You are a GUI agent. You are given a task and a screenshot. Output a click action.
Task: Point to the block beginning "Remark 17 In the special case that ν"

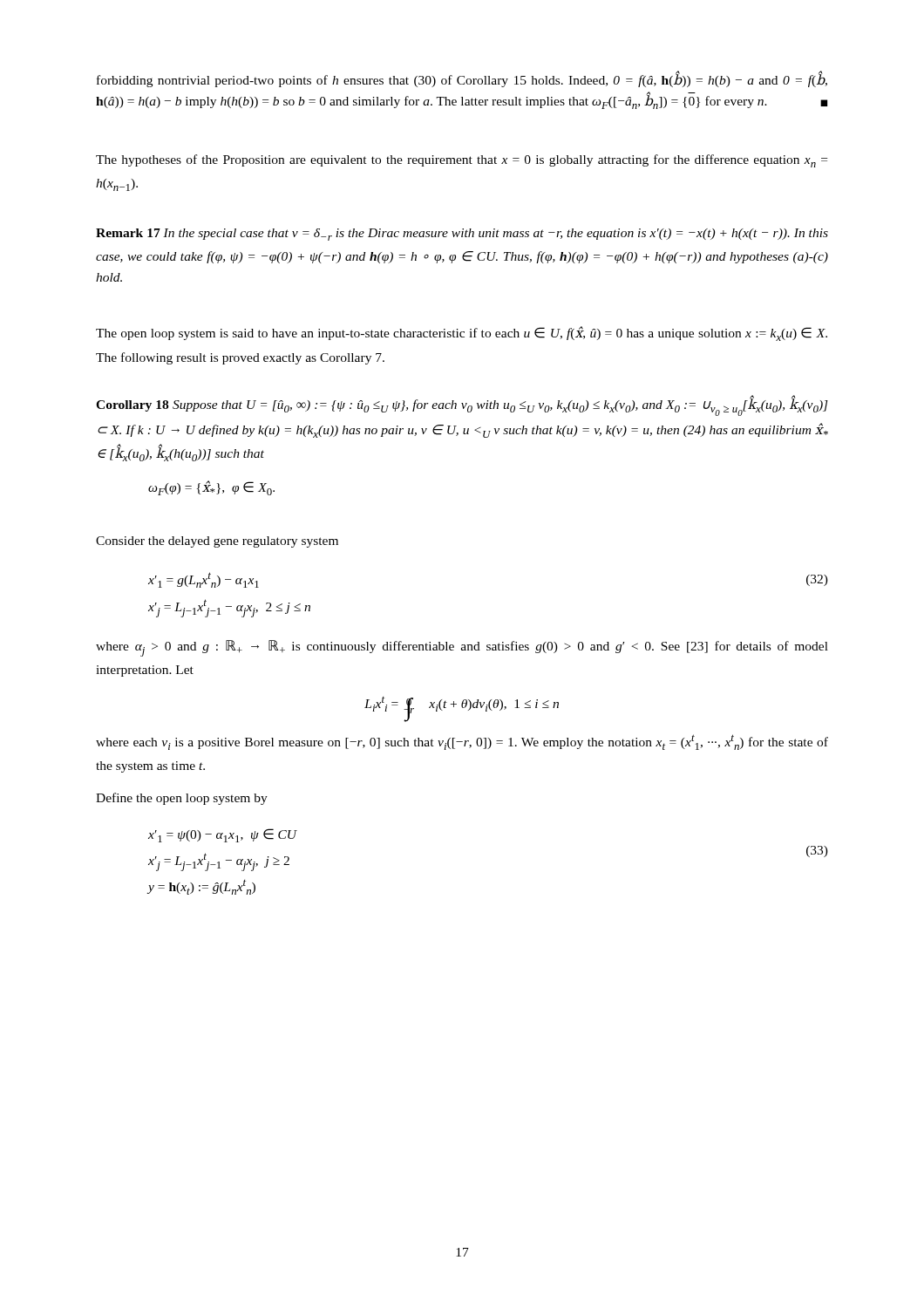pyautogui.click(x=462, y=255)
